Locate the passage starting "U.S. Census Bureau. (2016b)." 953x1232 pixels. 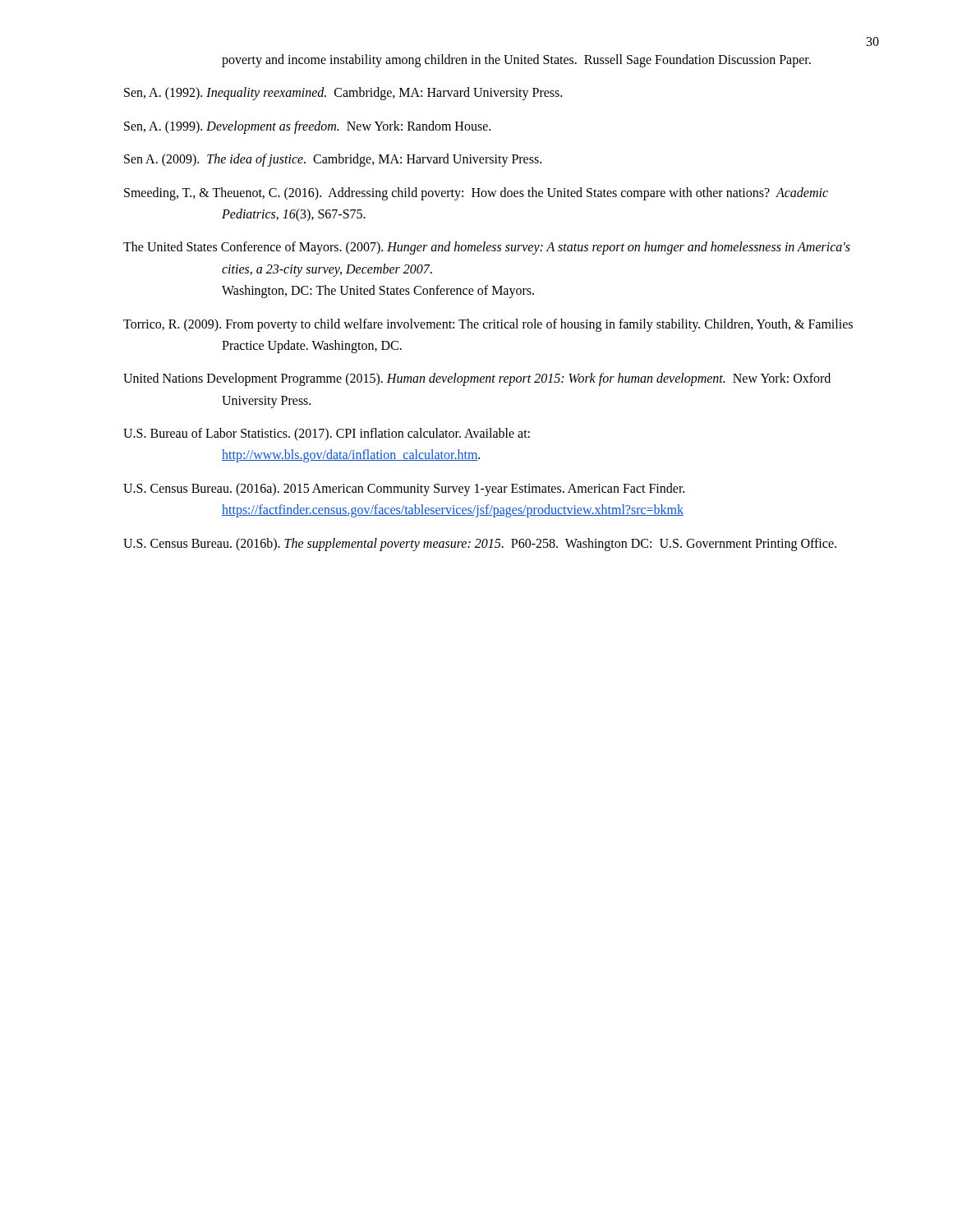point(501,544)
